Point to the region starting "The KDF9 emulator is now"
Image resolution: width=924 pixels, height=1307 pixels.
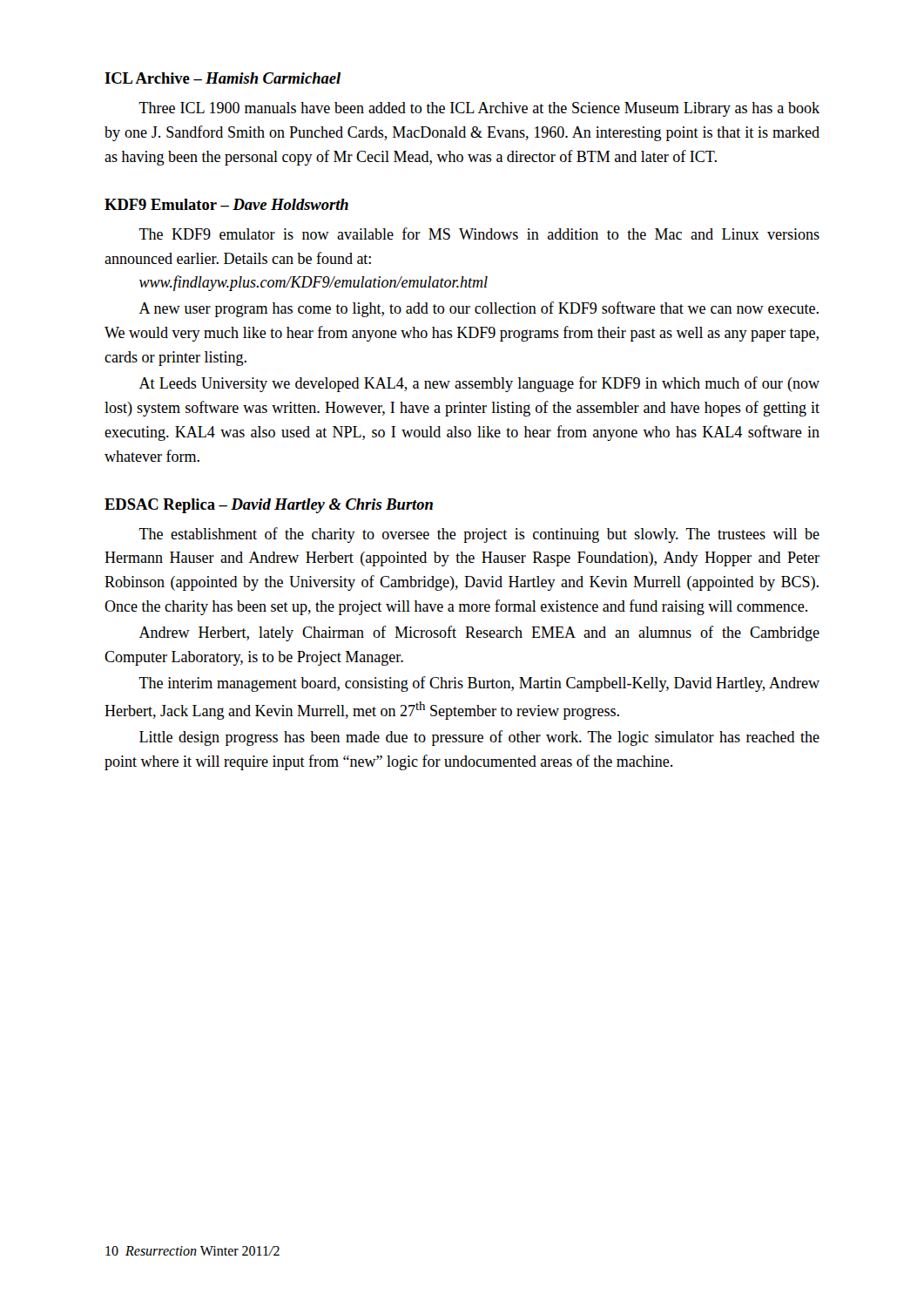(479, 234)
